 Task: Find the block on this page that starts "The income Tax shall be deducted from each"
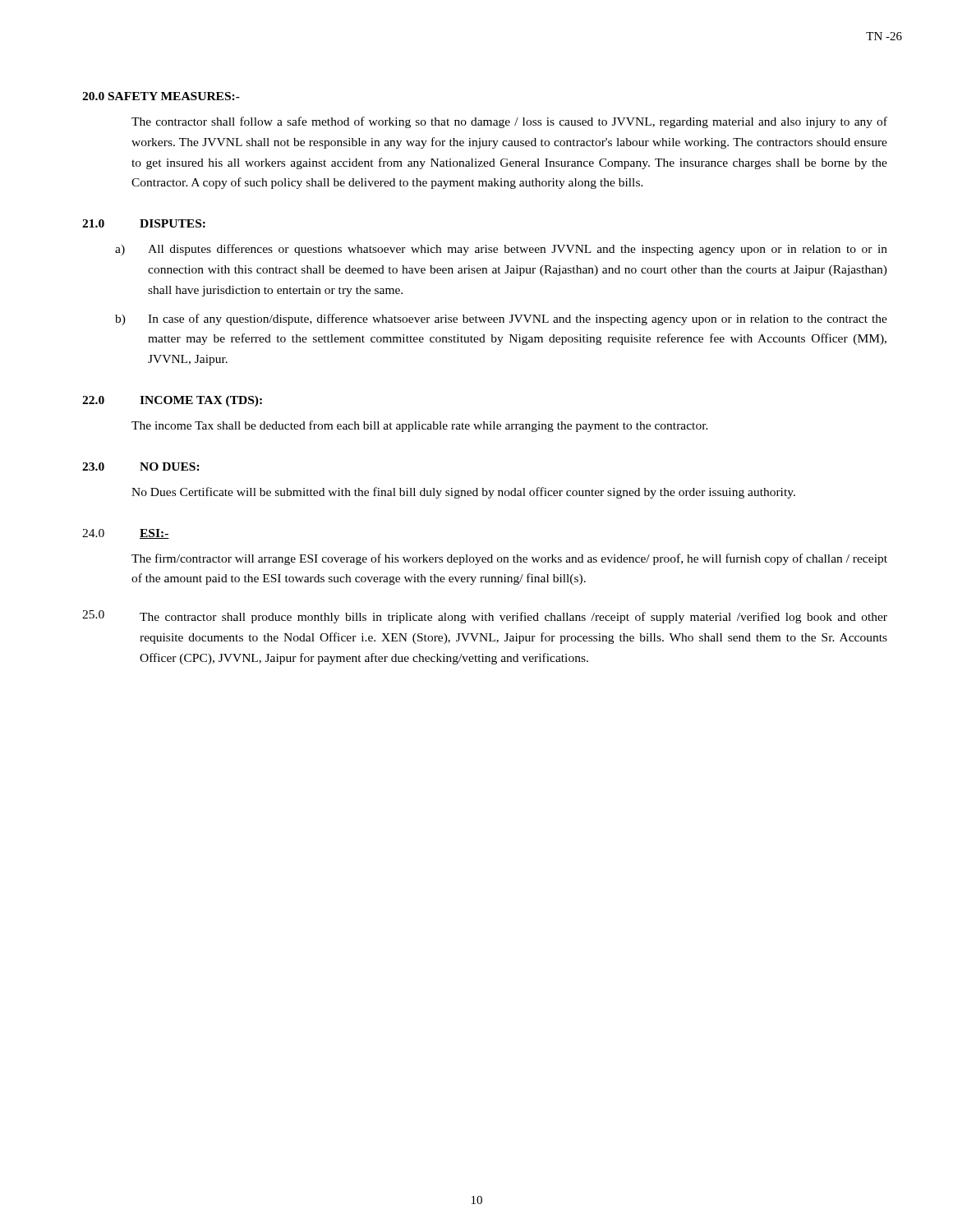pyautogui.click(x=420, y=425)
